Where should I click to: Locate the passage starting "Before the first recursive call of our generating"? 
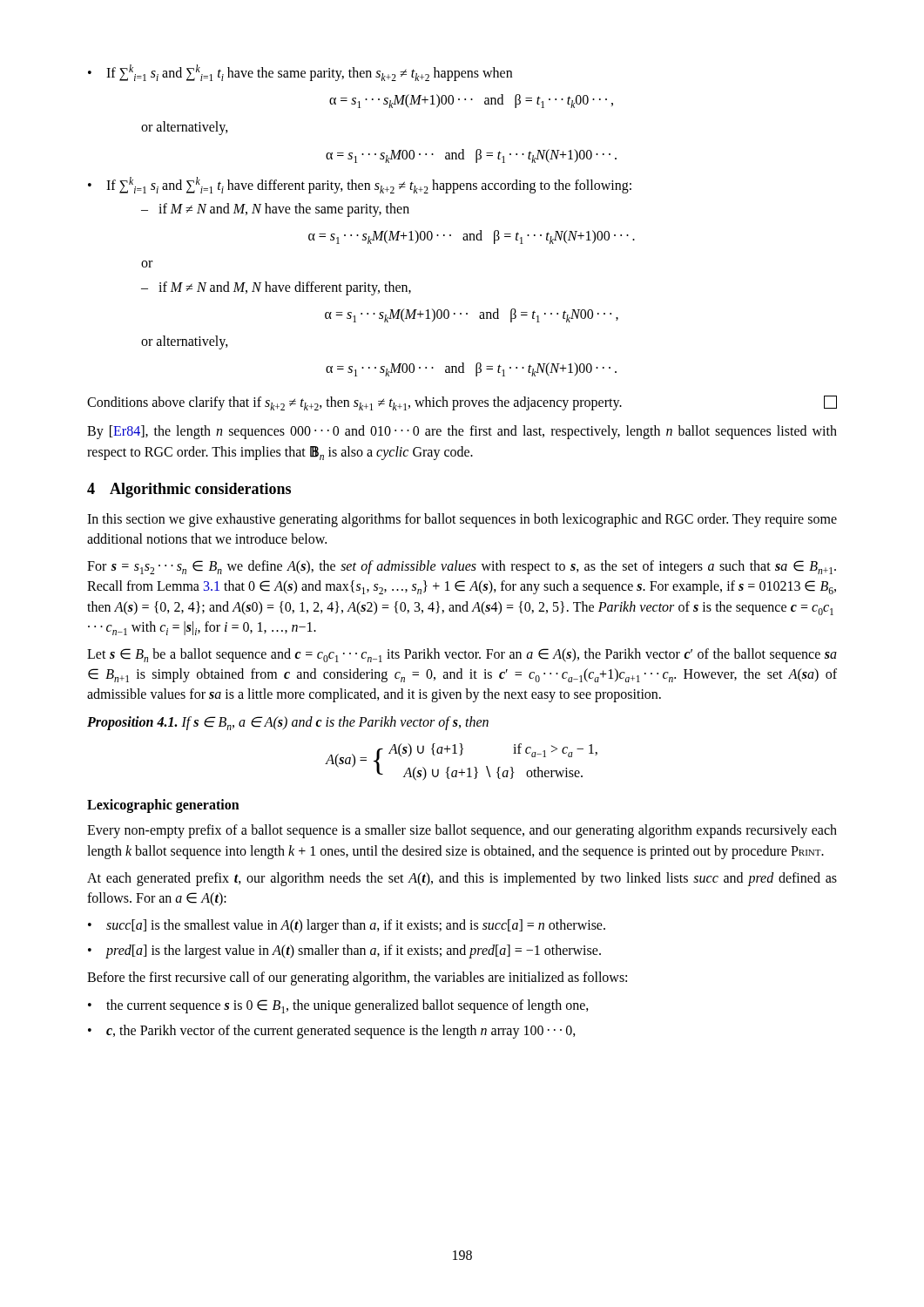click(x=358, y=978)
